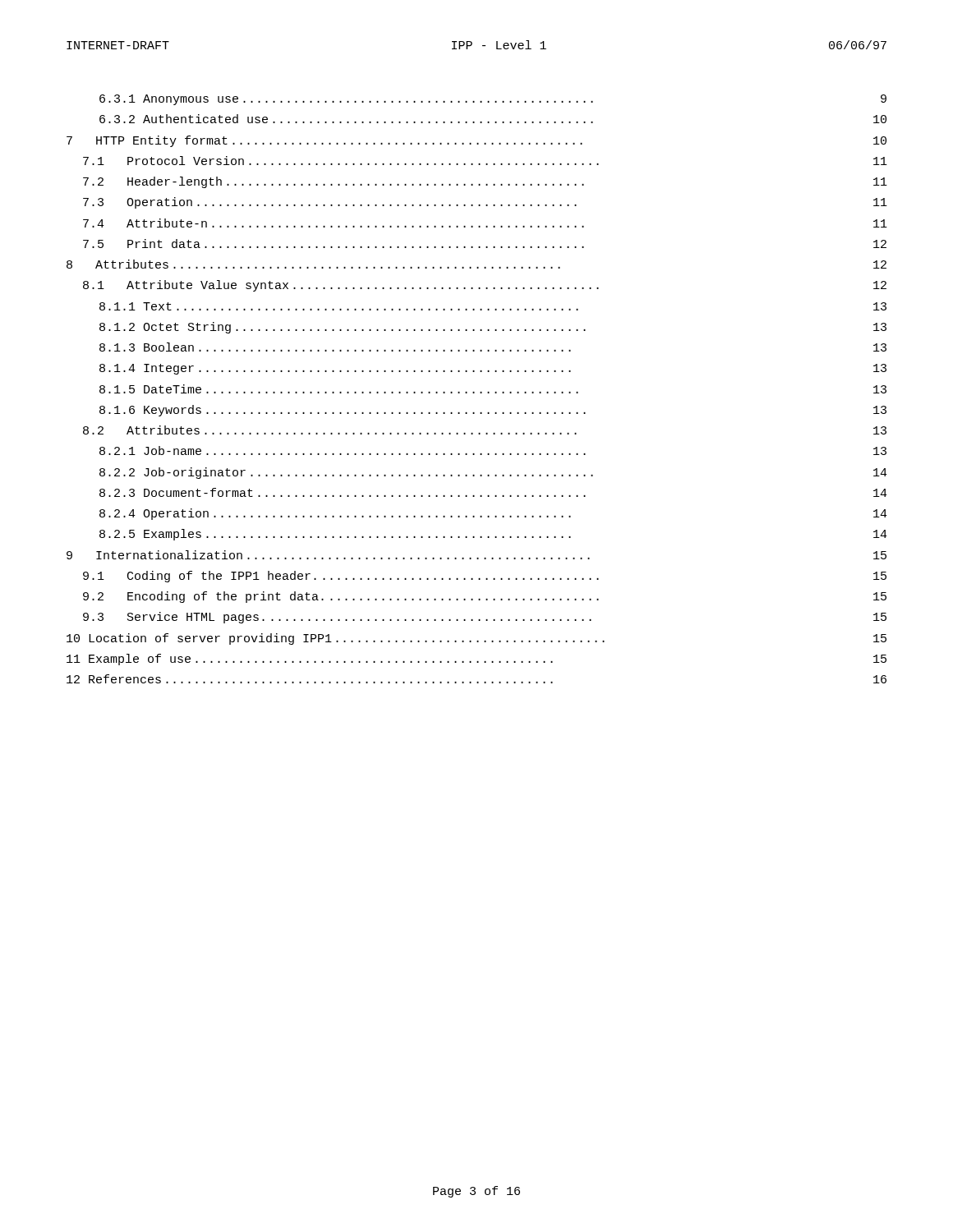Select the list item that reads "8.2.4 Operation"
This screenshot has width=953, height=1232.
pos(493,515)
